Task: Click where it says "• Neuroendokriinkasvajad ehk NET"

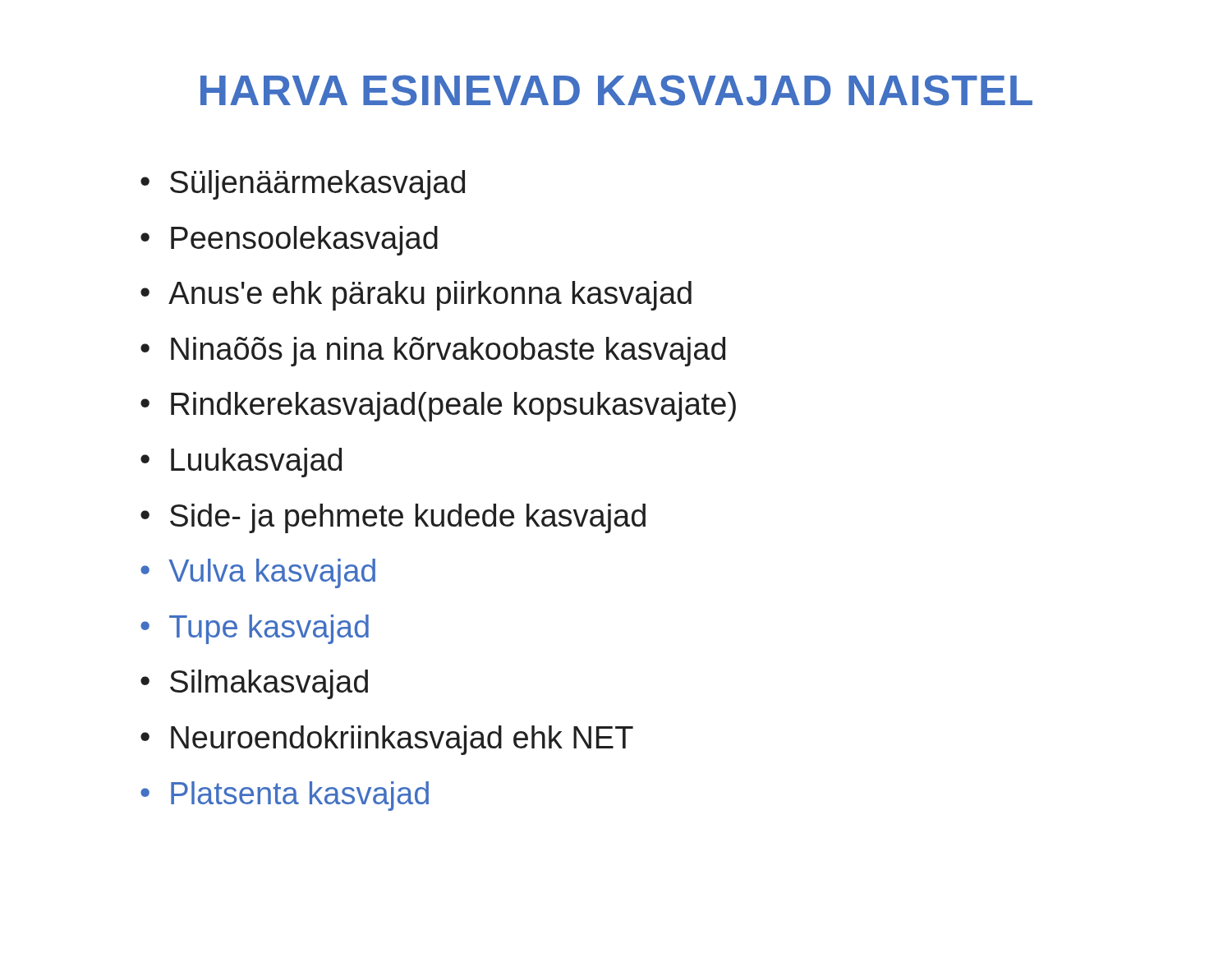Action: [387, 738]
